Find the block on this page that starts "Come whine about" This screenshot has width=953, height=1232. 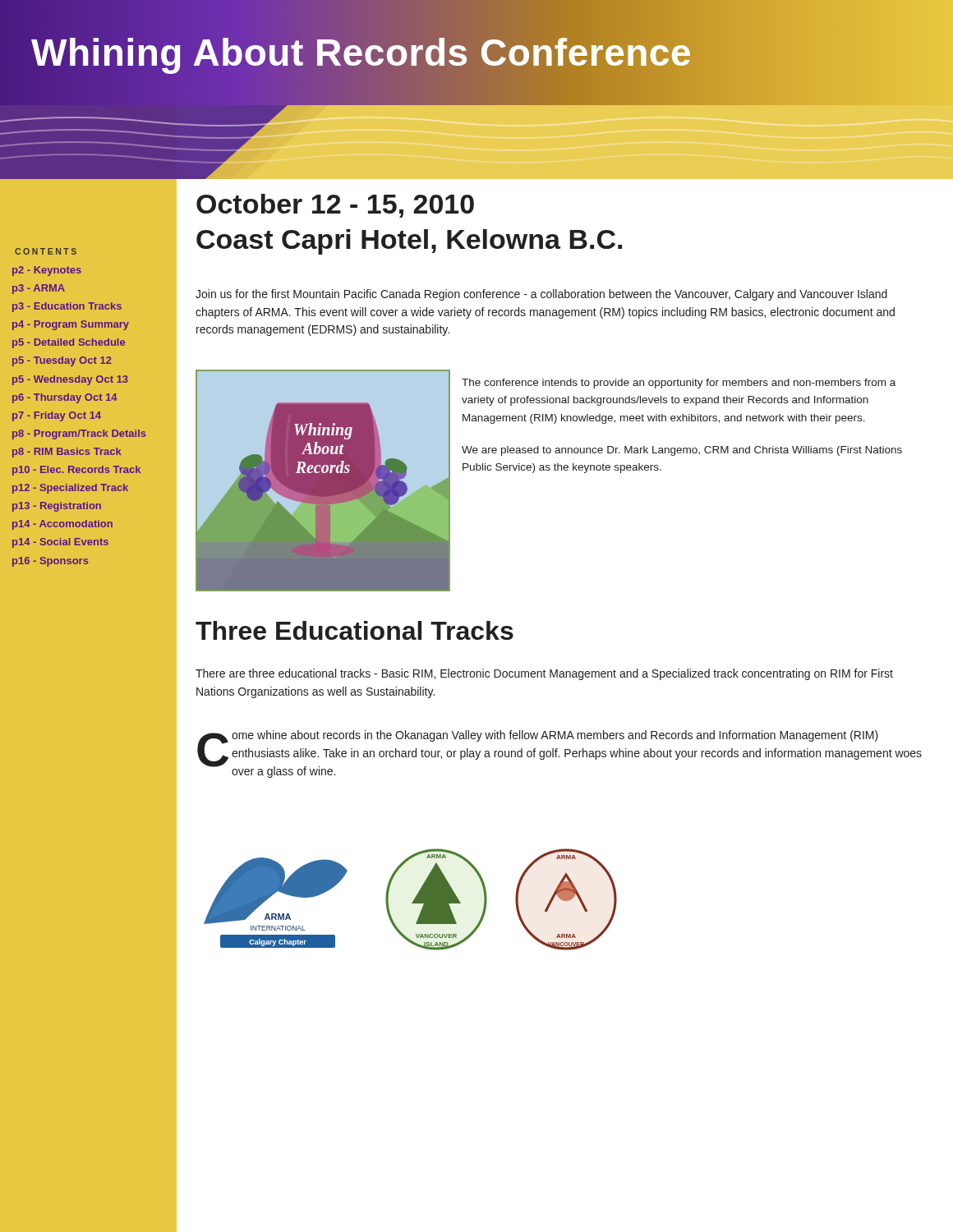tap(559, 752)
